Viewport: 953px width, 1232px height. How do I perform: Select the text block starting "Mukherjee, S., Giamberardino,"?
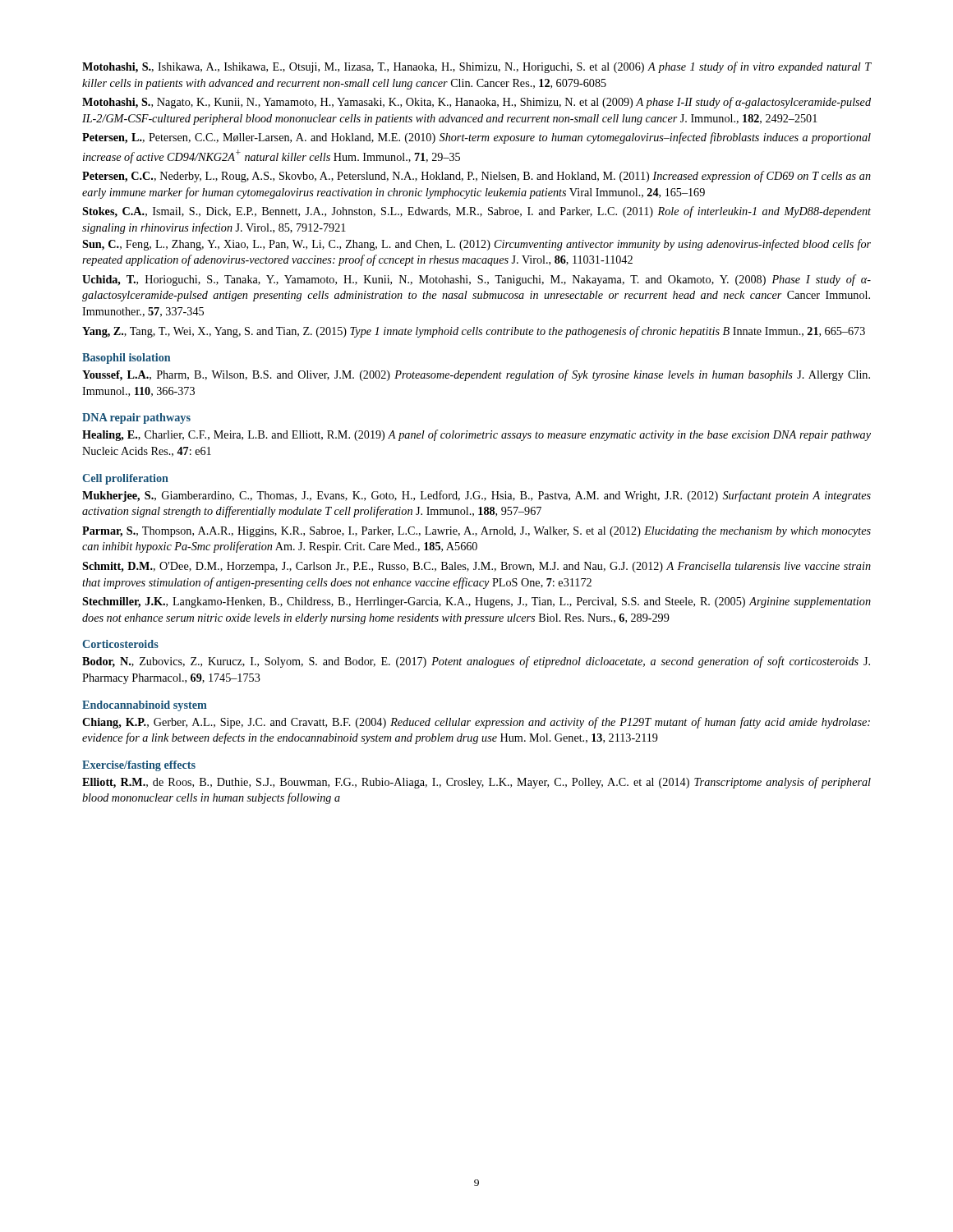click(x=476, y=503)
